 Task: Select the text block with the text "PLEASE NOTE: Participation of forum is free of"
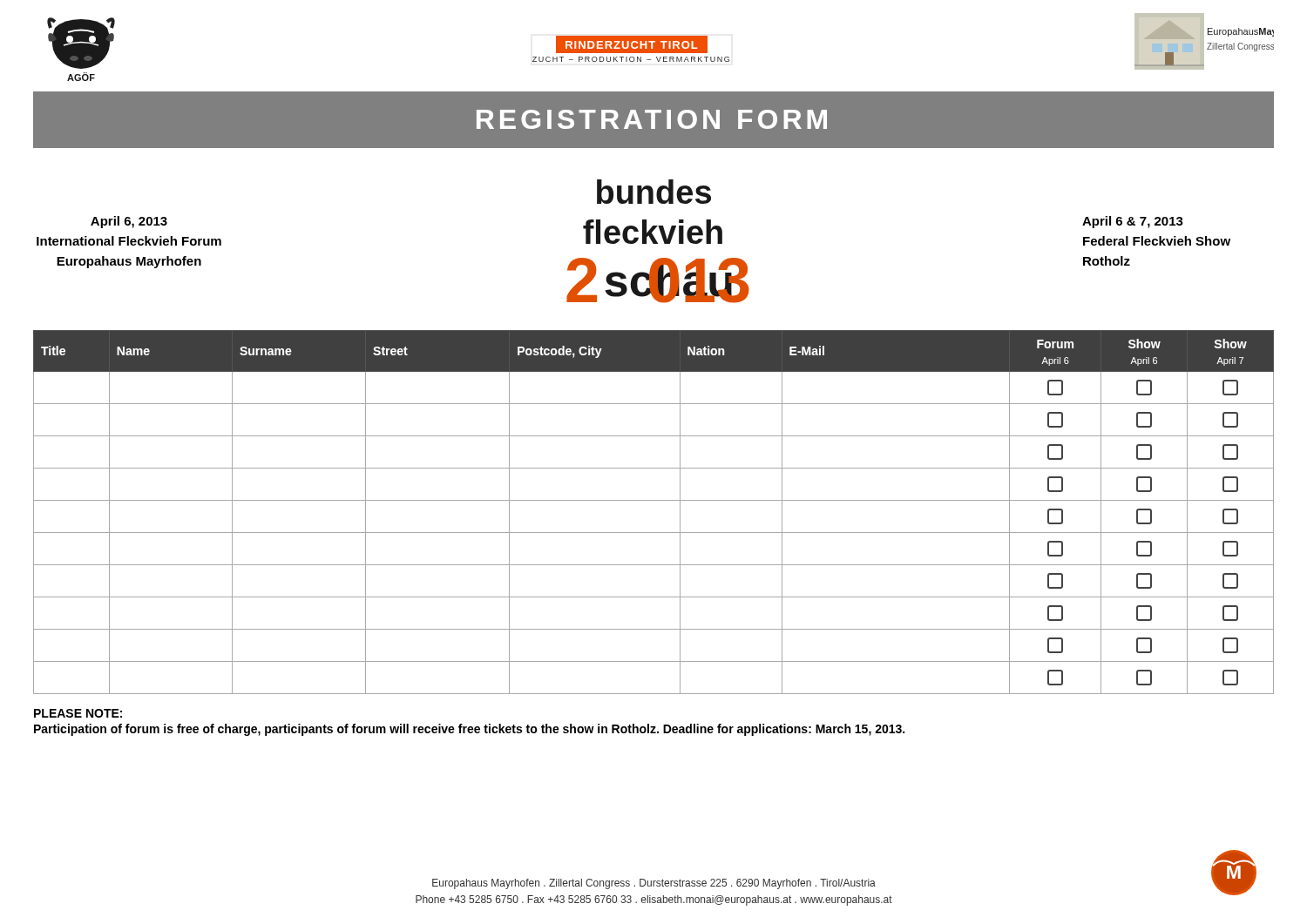tap(654, 721)
